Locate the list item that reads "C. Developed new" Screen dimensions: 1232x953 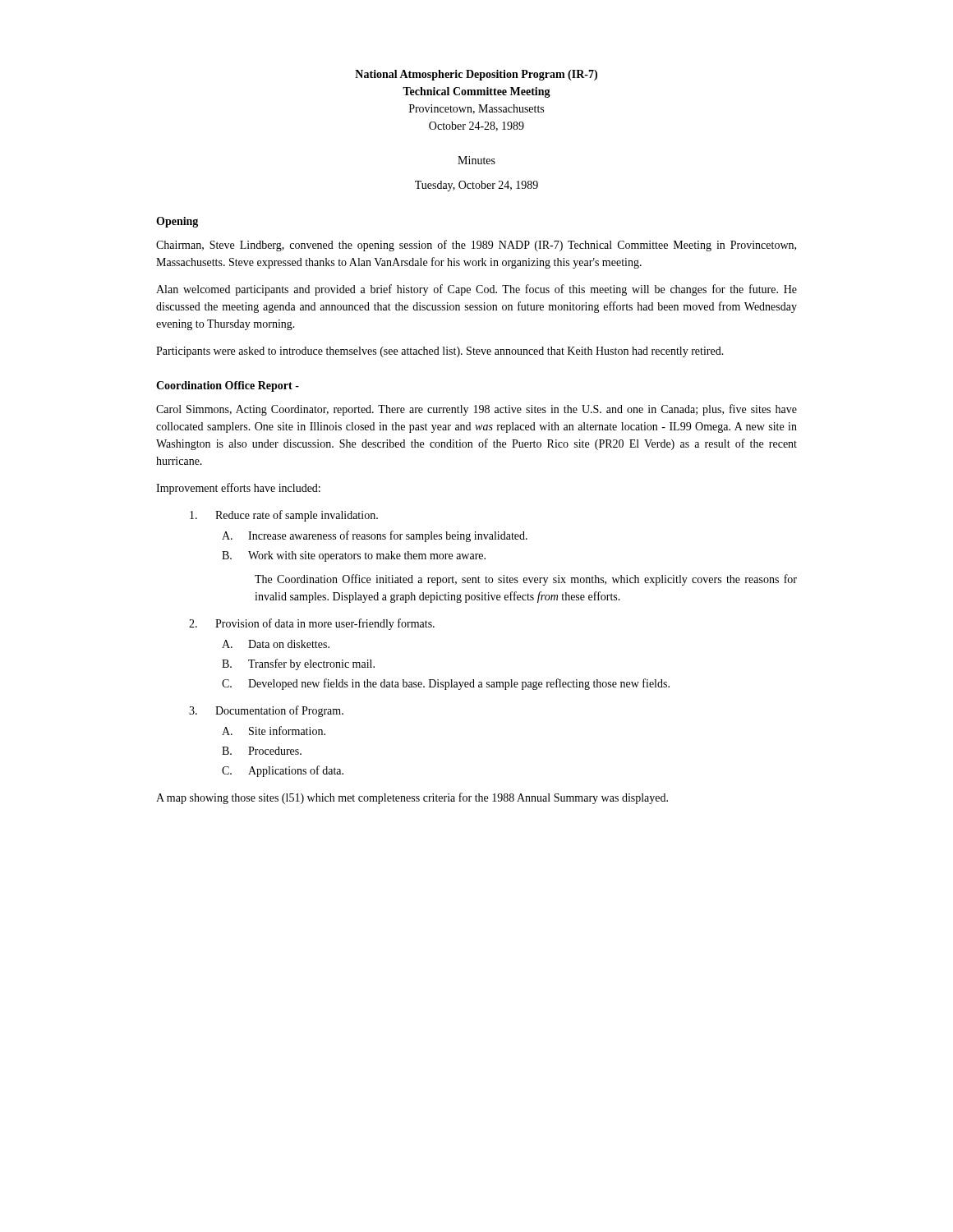(446, 684)
